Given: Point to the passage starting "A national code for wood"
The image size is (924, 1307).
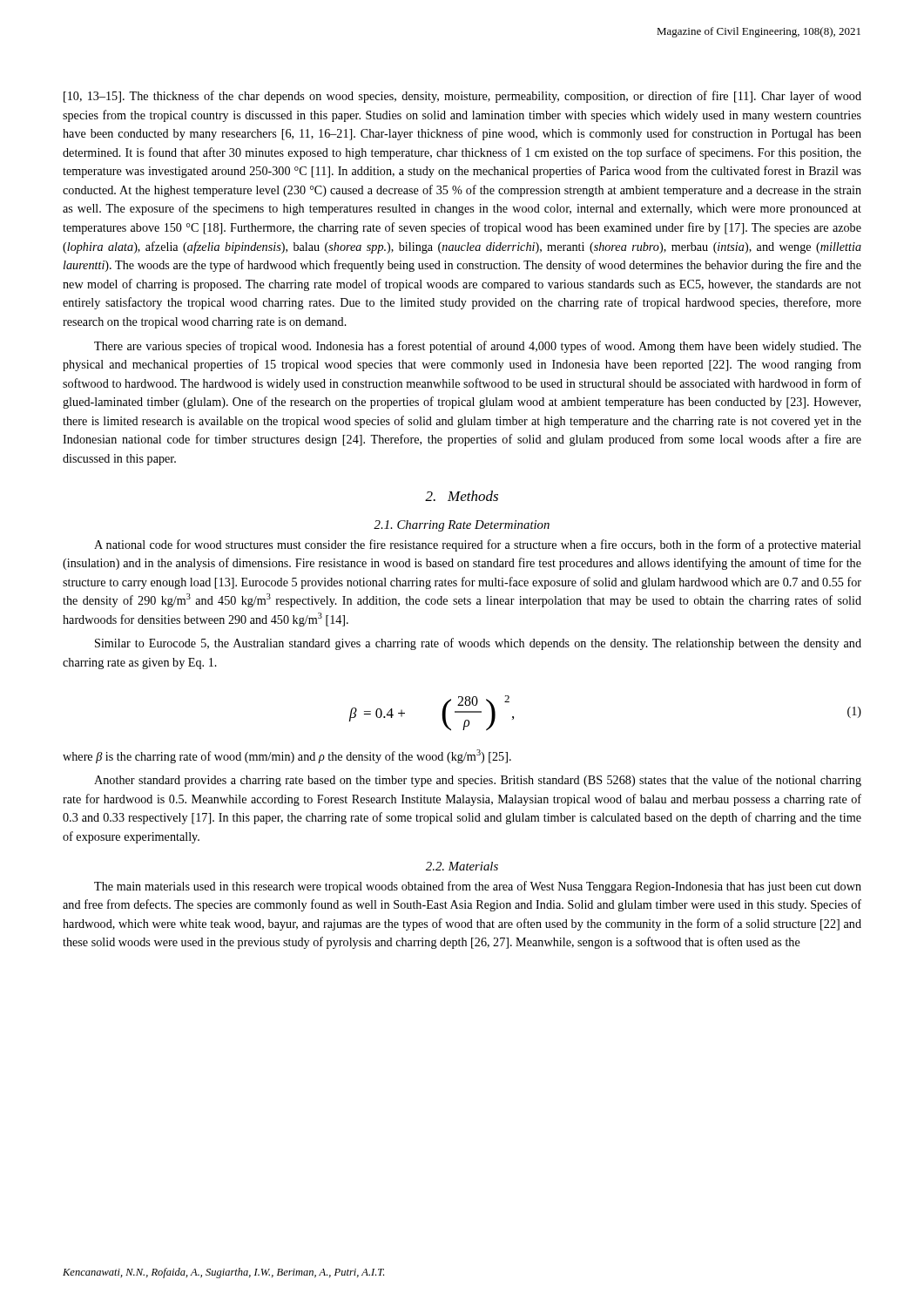Looking at the screenshot, I should click(462, 582).
